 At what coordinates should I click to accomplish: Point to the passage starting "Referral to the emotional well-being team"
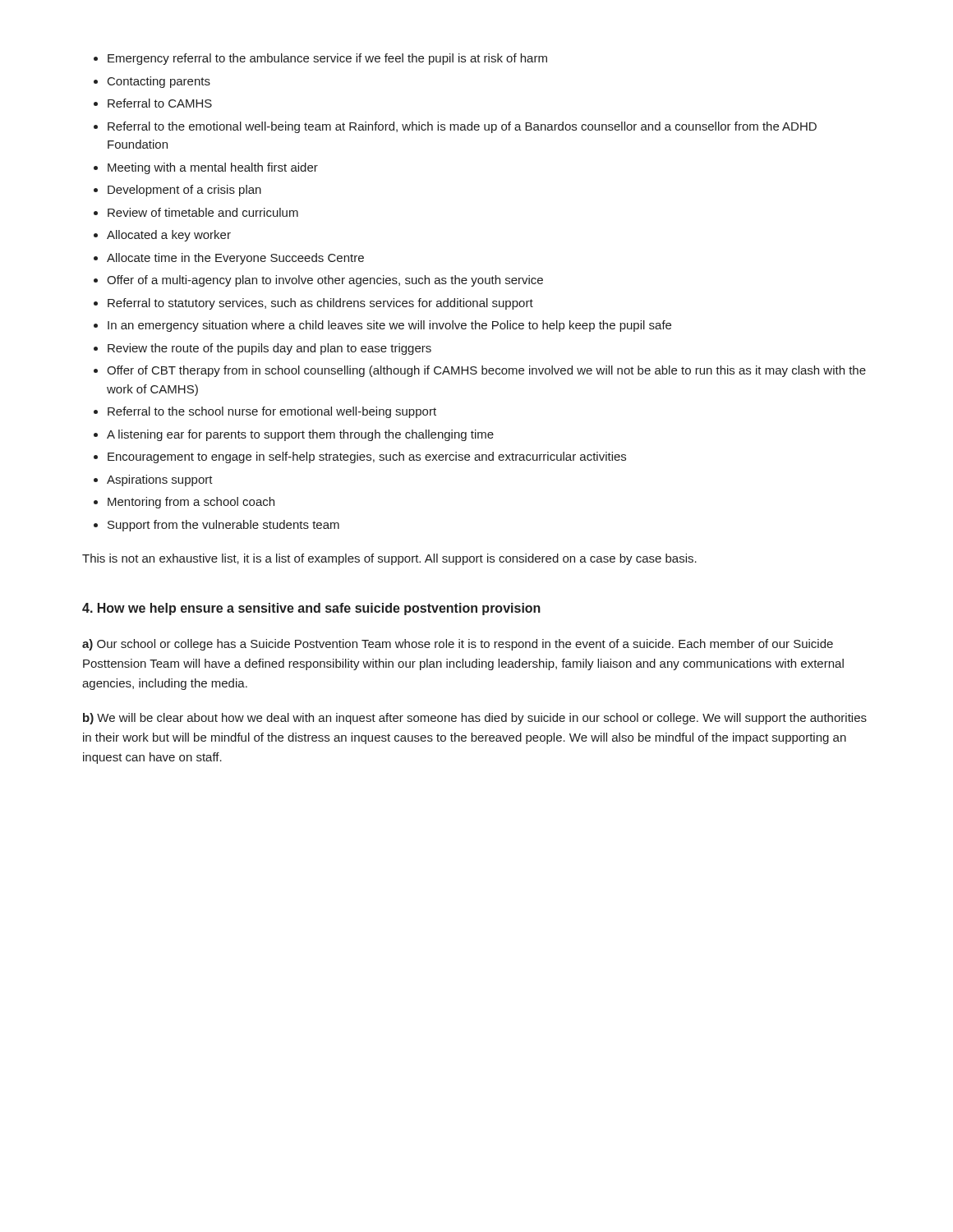click(489, 136)
